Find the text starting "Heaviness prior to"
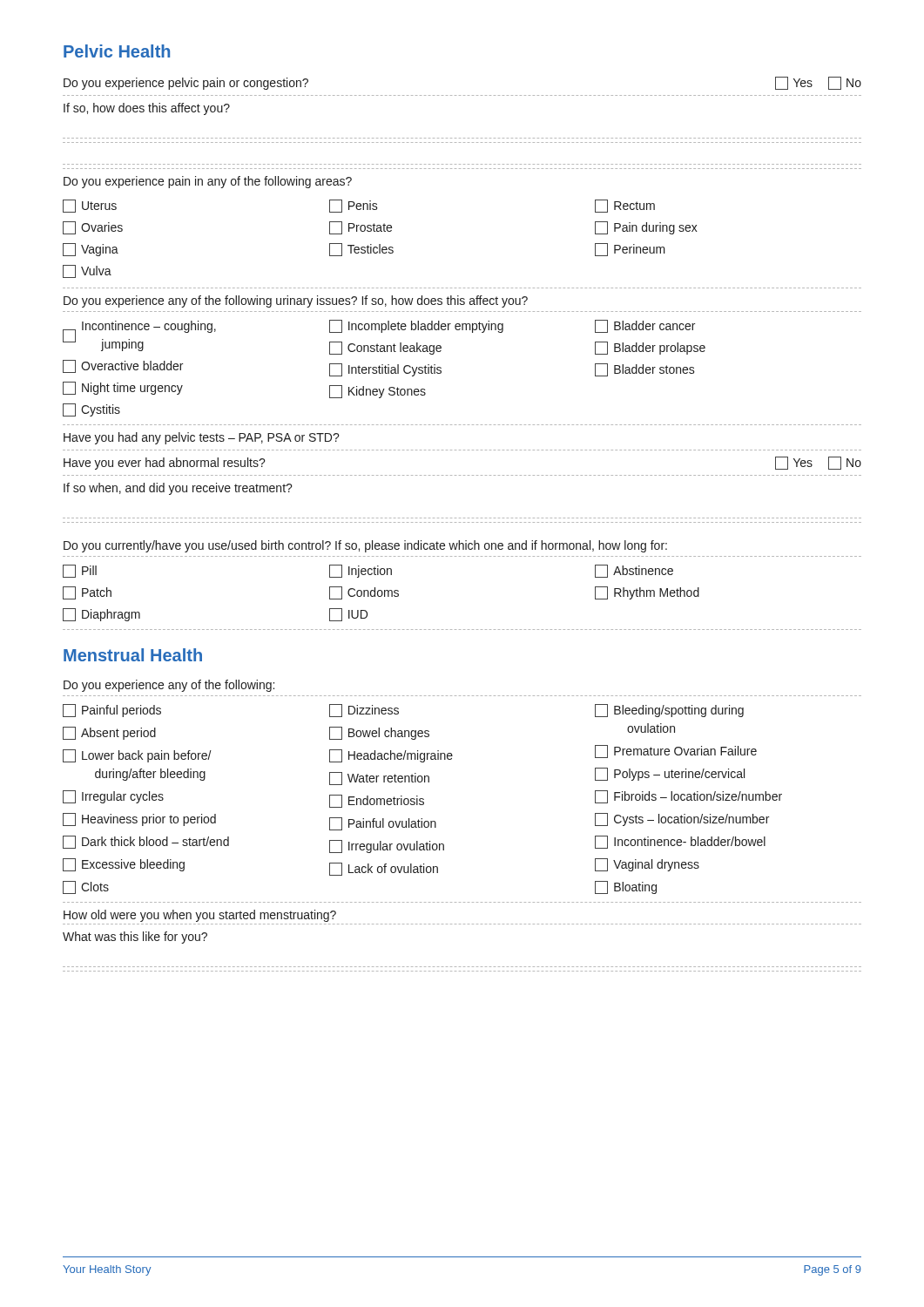Viewport: 924px width, 1307px height. click(x=140, y=819)
